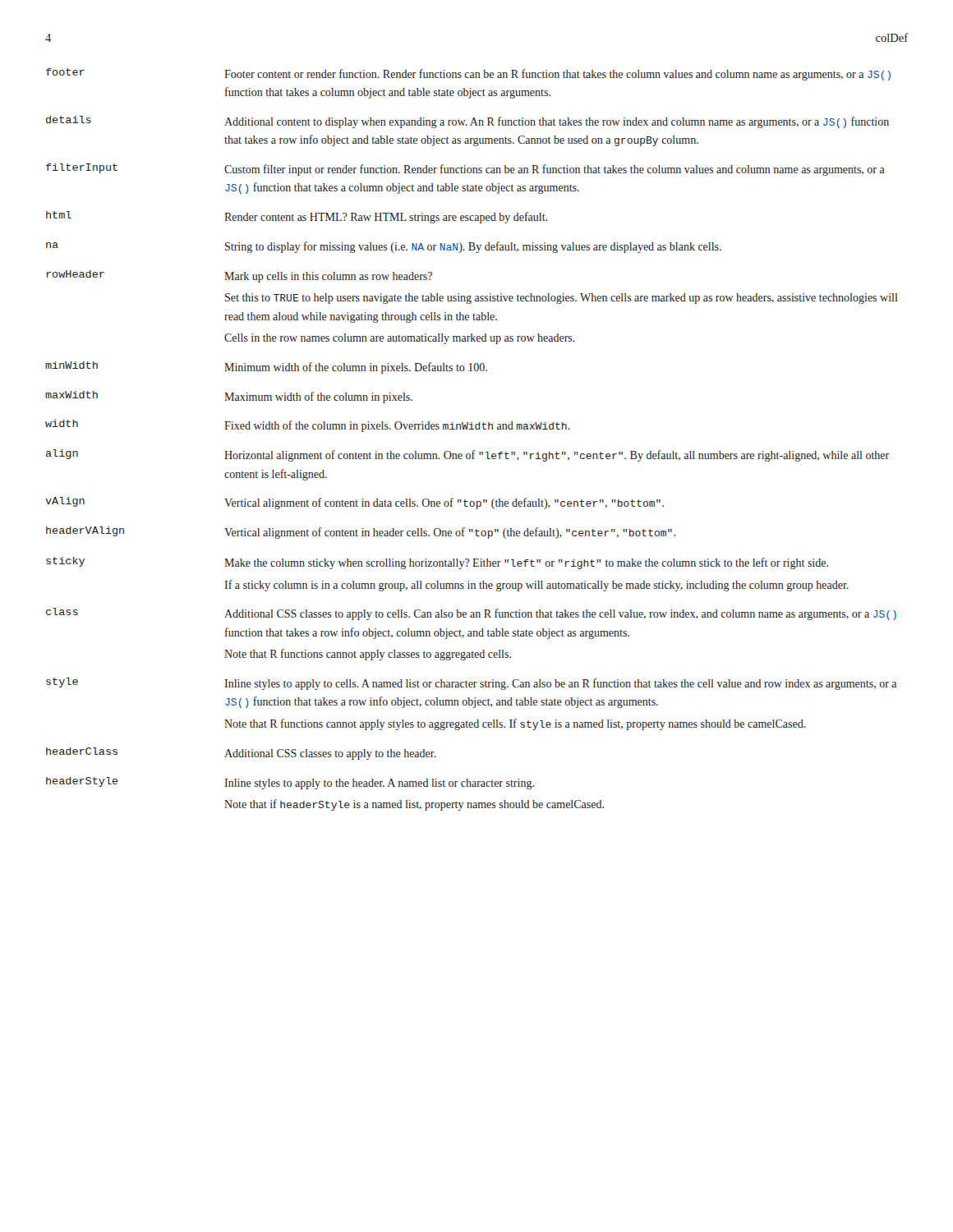
Task: Locate the region starting "filterInput Custom filter input or render"
Action: (476, 179)
